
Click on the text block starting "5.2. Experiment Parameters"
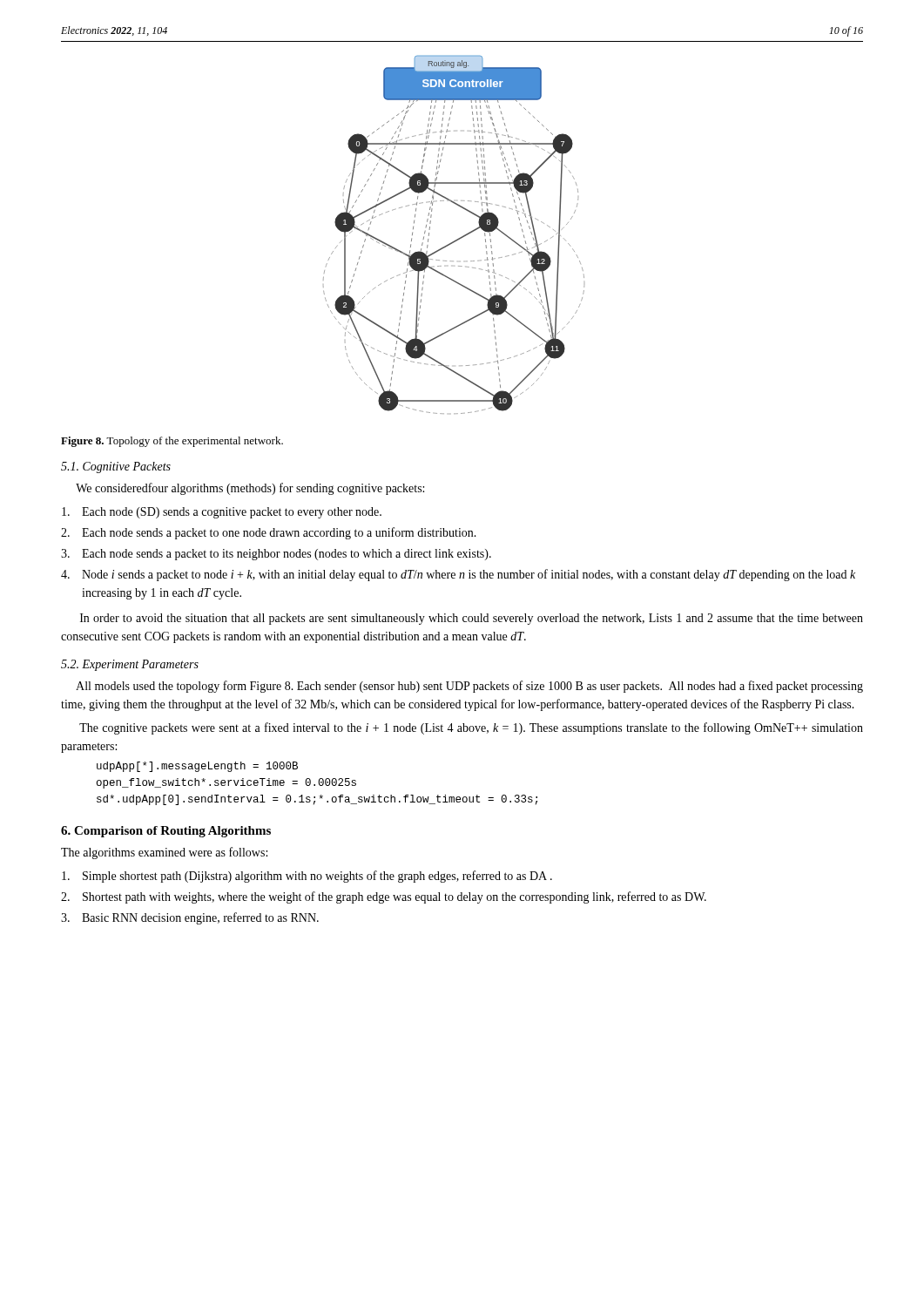tap(130, 664)
